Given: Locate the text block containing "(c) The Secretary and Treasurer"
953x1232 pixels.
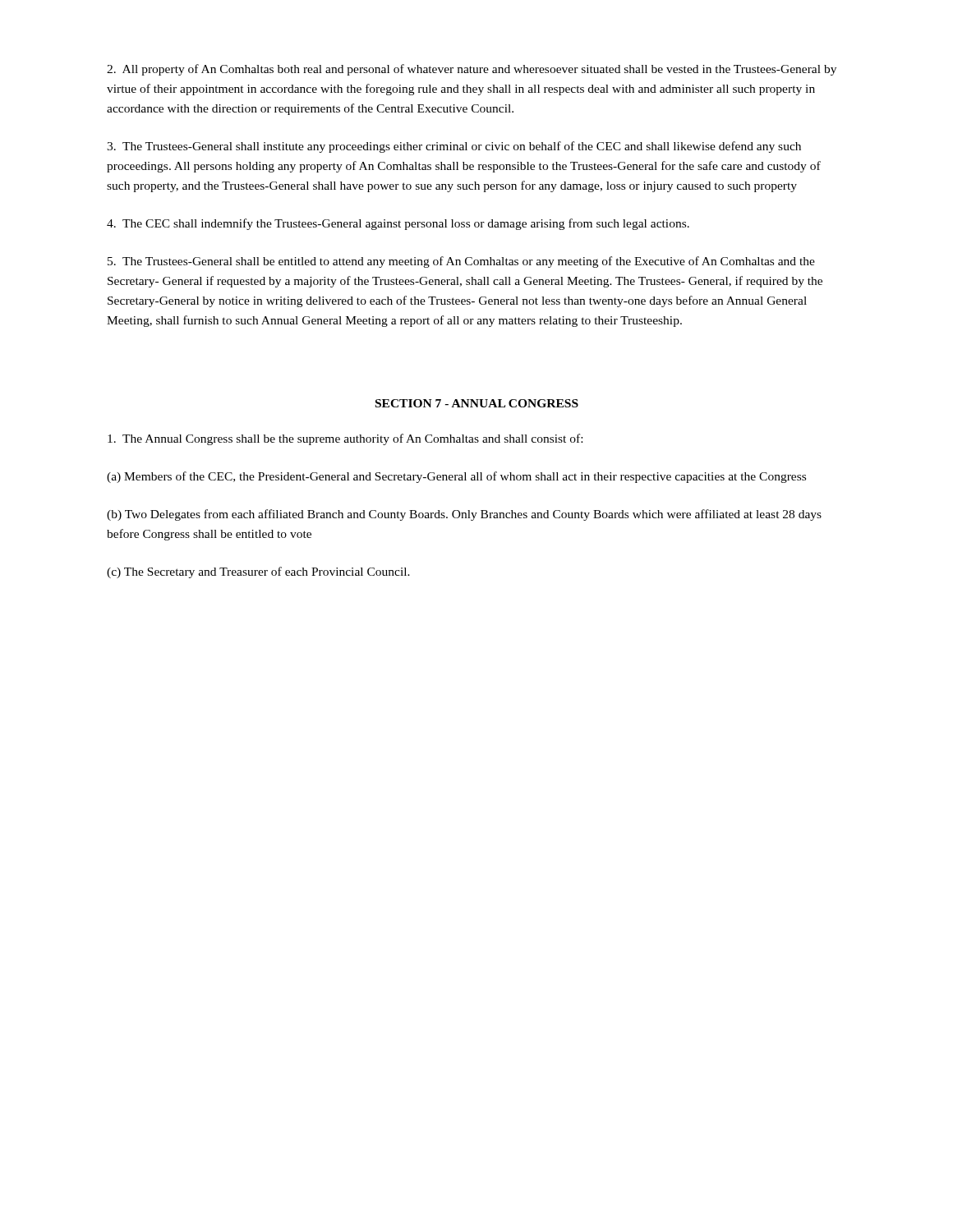Looking at the screenshot, I should 259,571.
